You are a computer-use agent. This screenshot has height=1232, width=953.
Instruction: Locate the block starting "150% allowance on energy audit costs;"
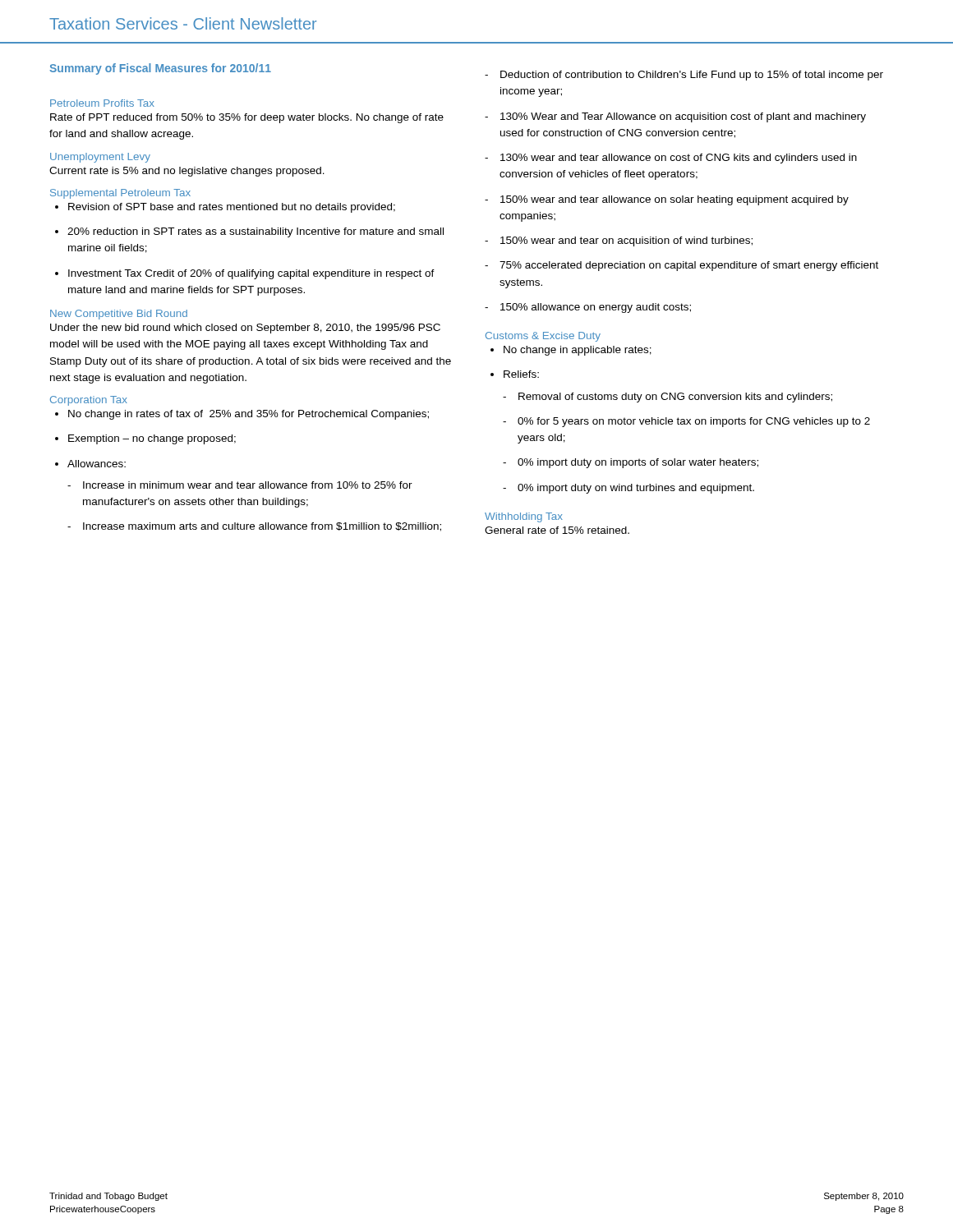[x=596, y=307]
